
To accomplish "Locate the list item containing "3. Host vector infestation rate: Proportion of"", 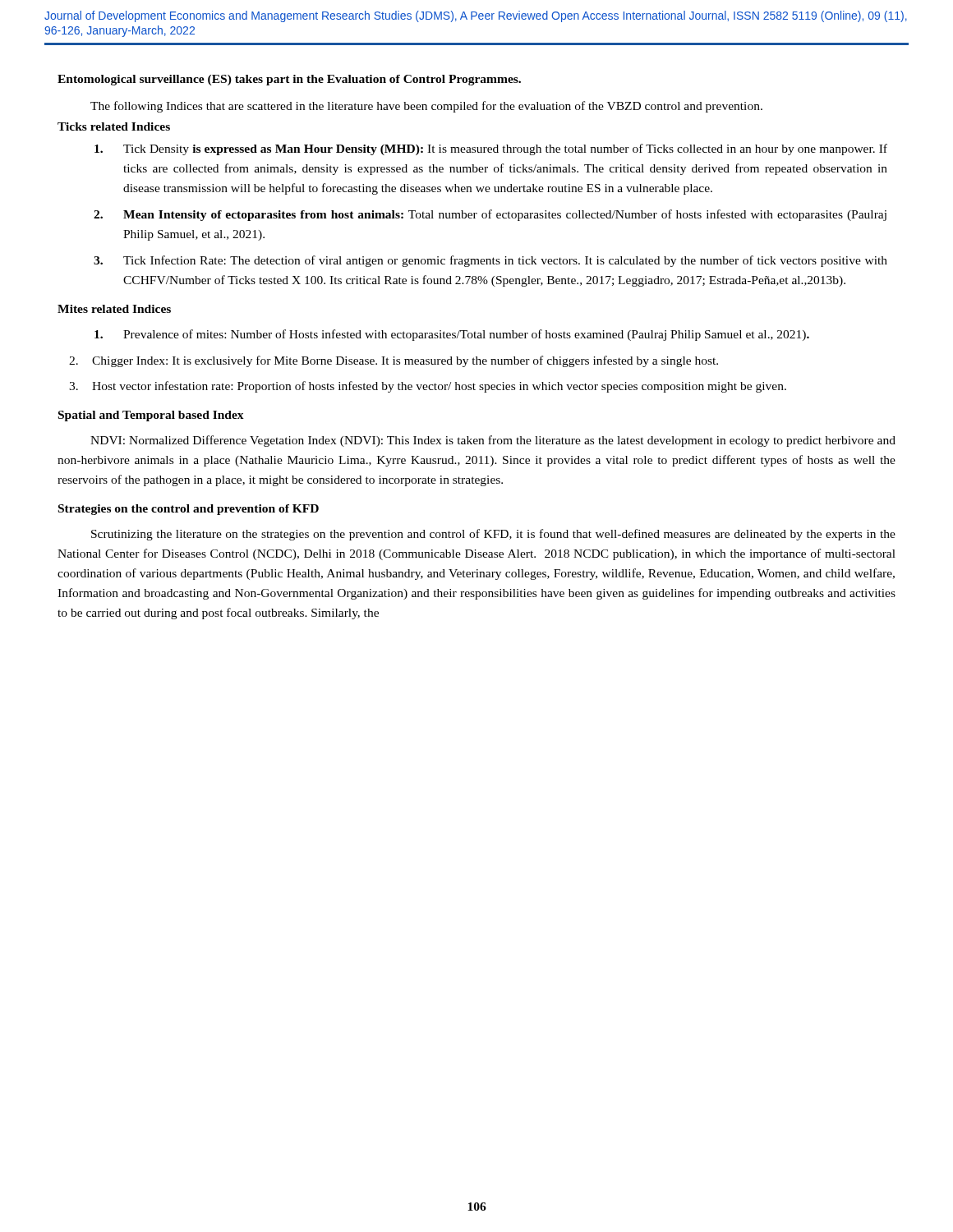I will coord(476,386).
